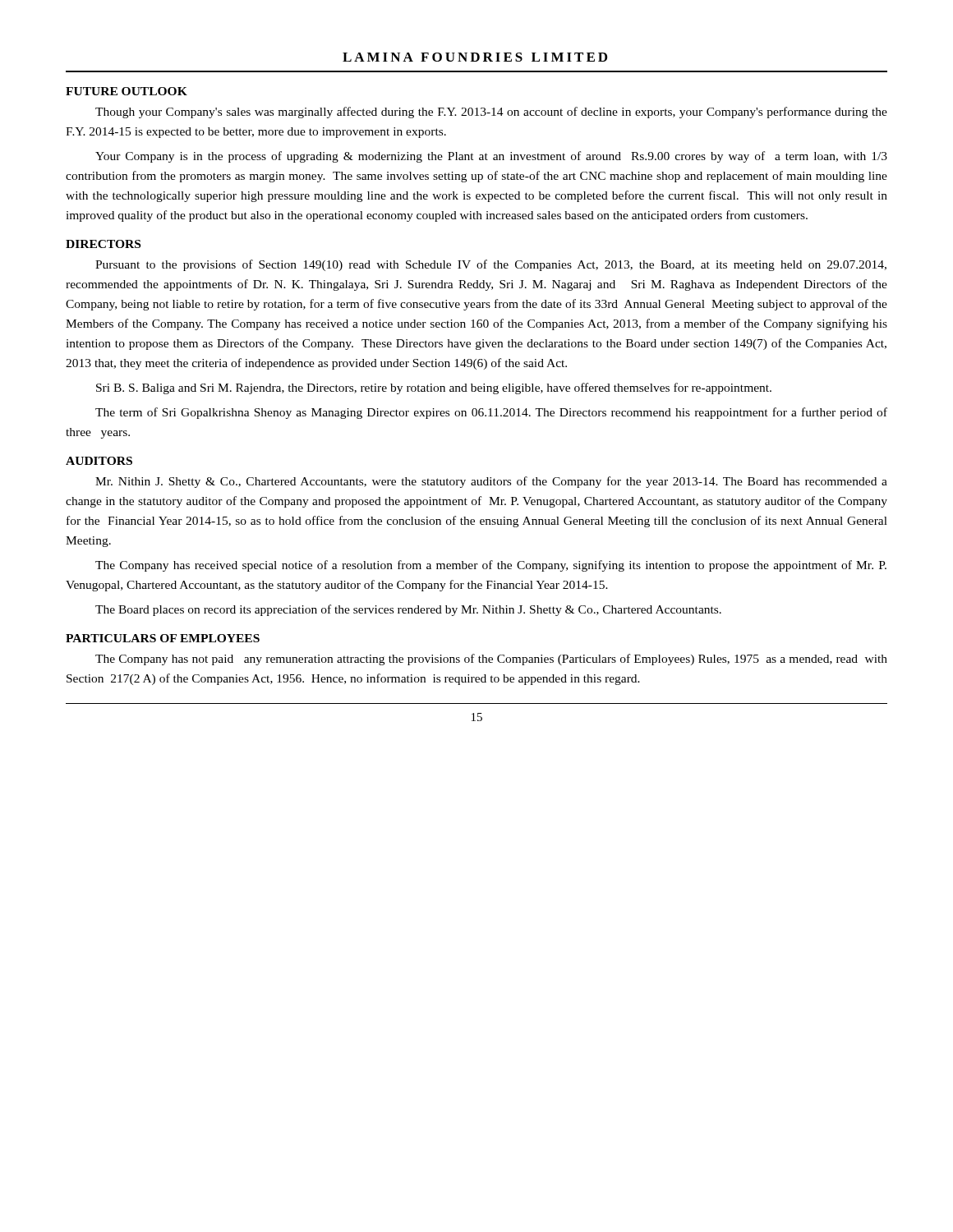This screenshot has height=1232, width=953.
Task: Where is the passage that starts "Your Company is in the process of"?
Action: coord(476,185)
